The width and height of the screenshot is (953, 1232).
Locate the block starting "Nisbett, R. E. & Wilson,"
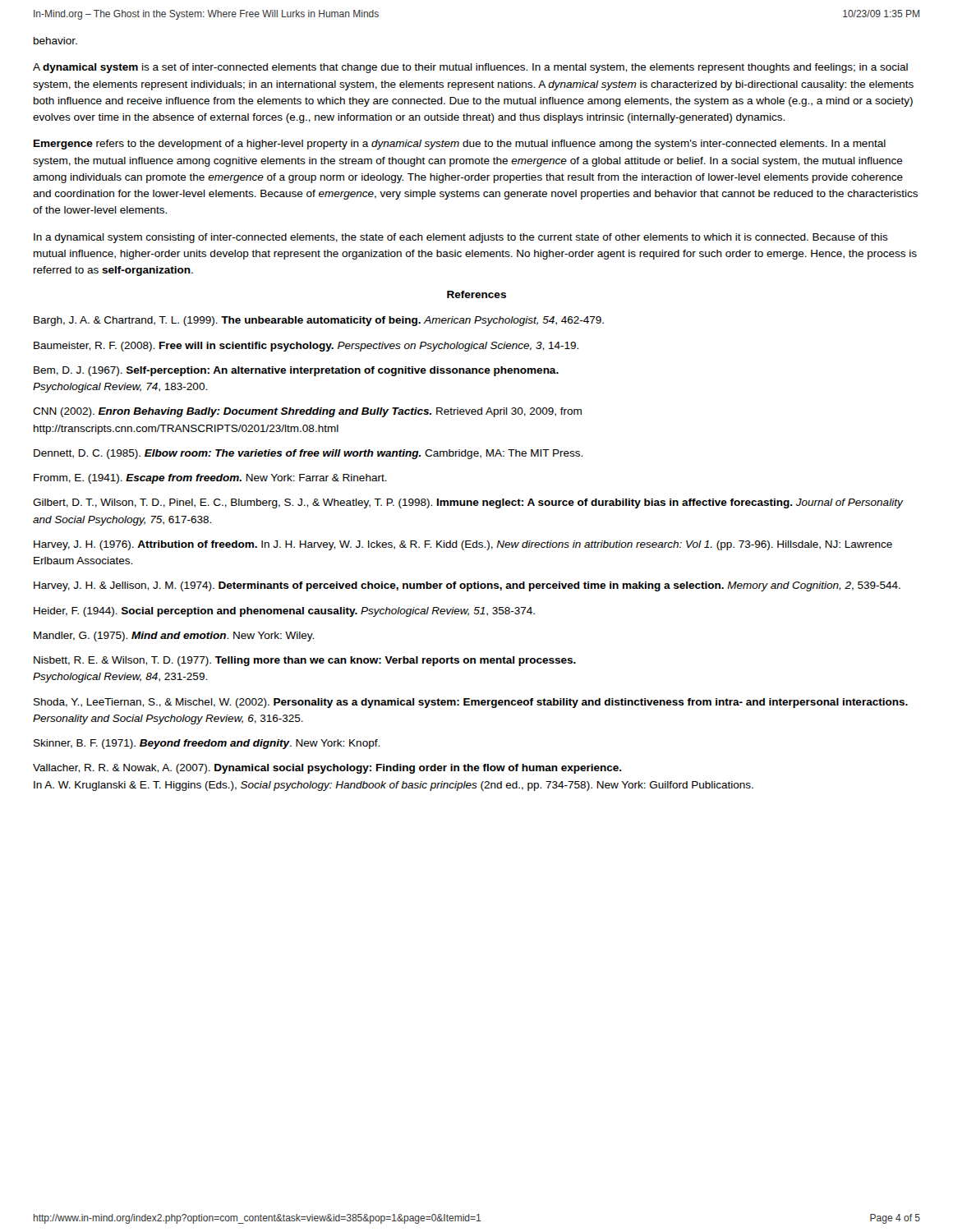point(304,668)
